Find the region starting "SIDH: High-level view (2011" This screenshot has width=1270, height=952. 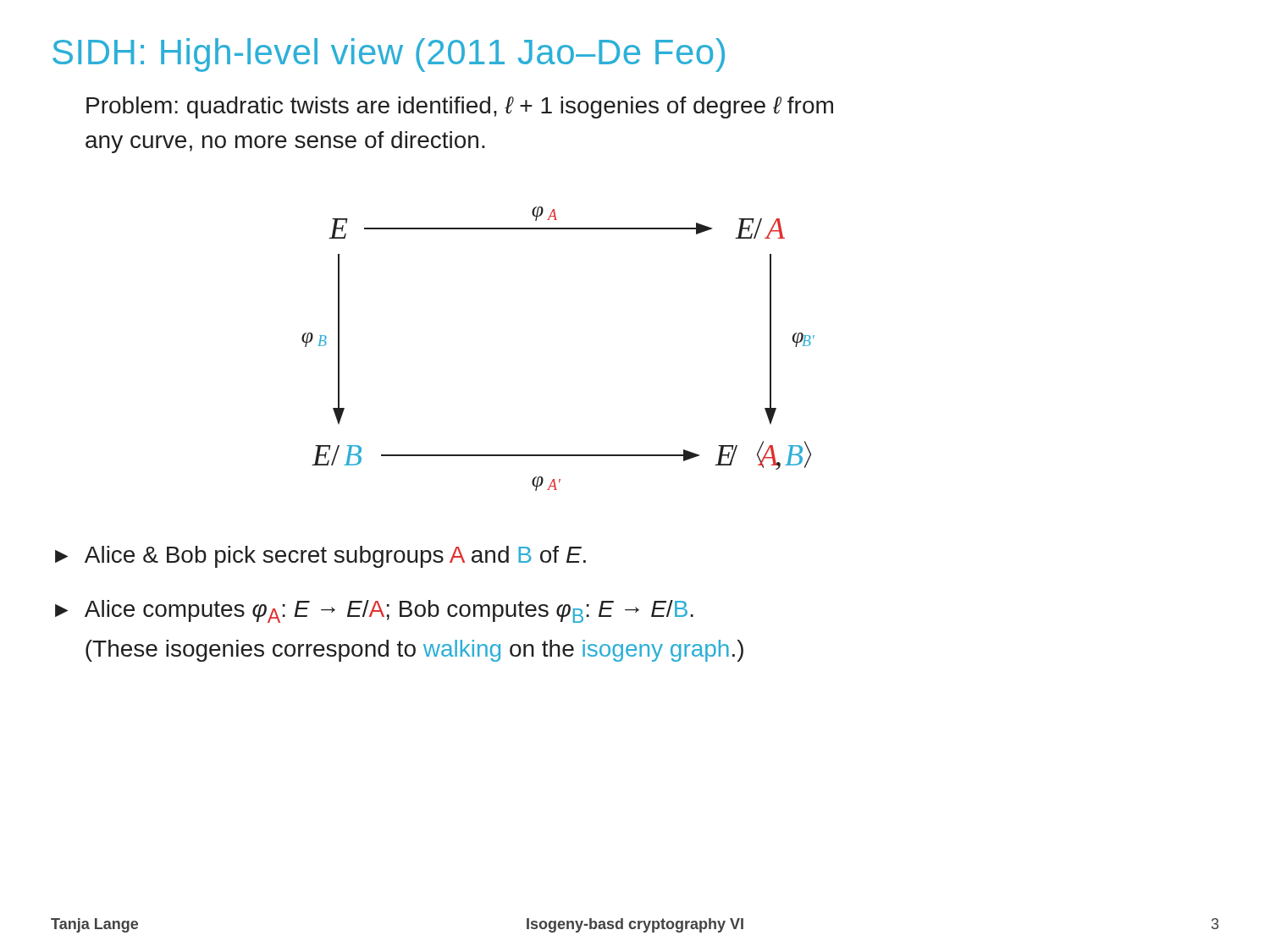[x=389, y=52]
